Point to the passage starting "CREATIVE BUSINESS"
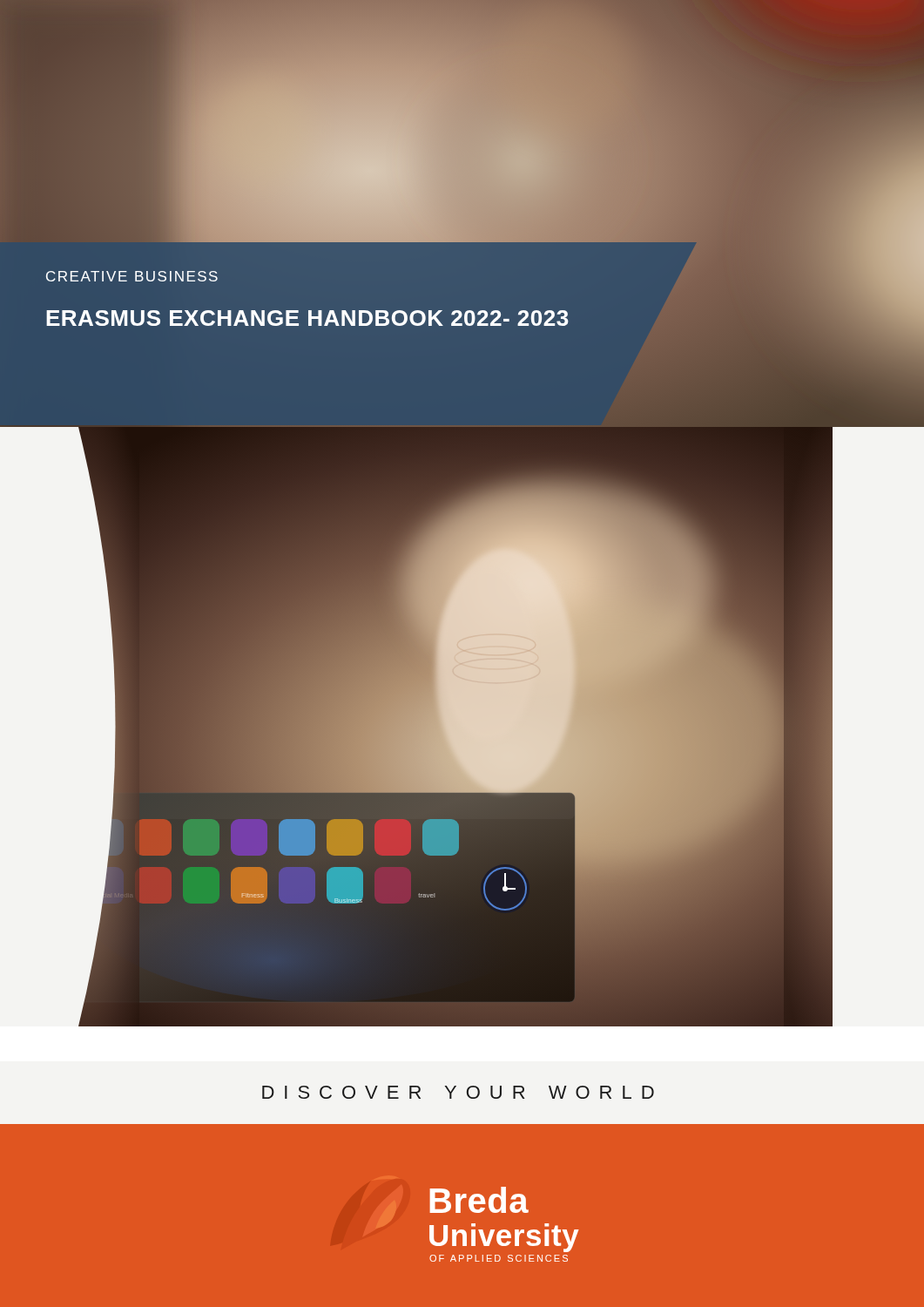 point(132,277)
